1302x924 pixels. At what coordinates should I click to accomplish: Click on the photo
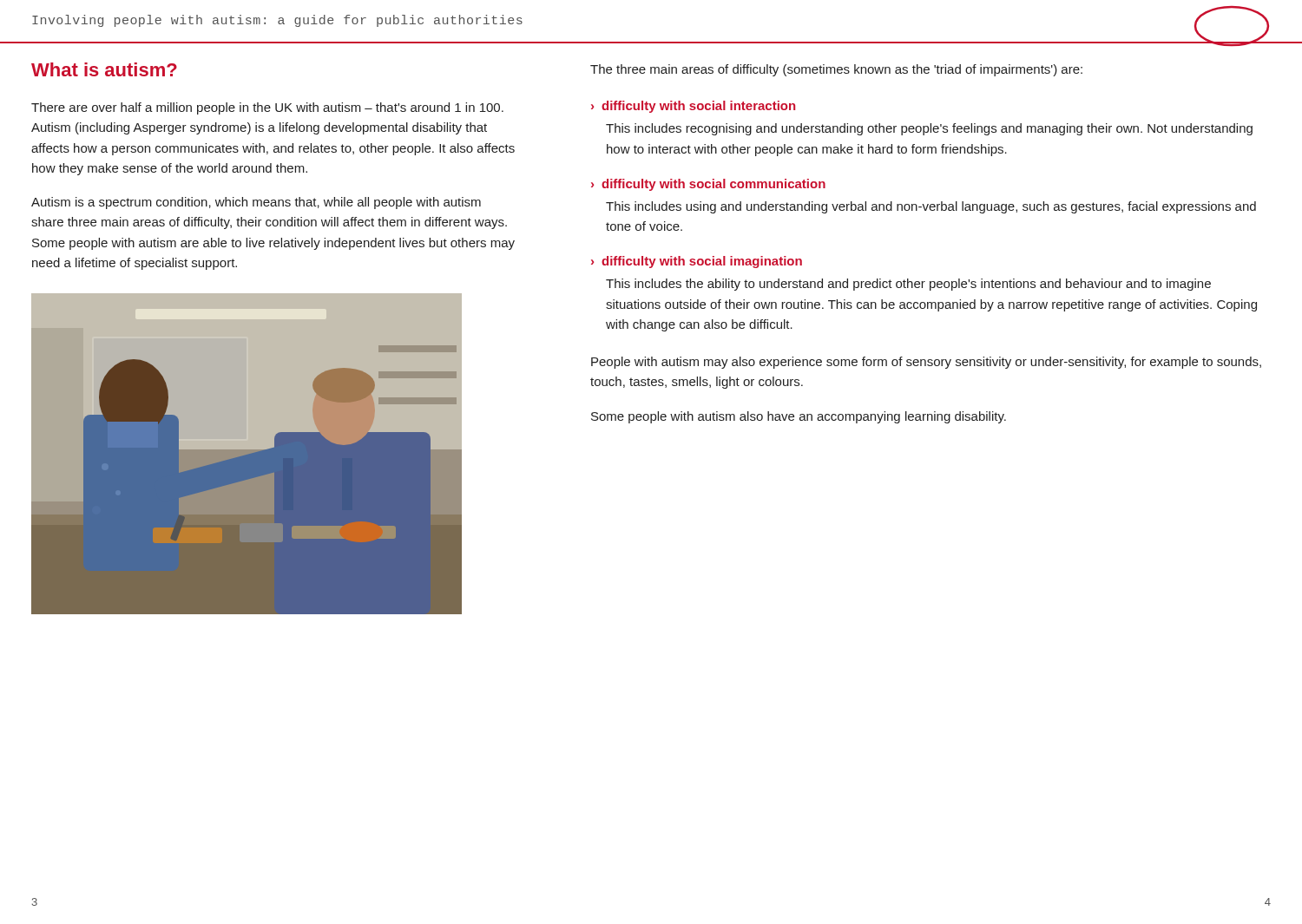[247, 454]
